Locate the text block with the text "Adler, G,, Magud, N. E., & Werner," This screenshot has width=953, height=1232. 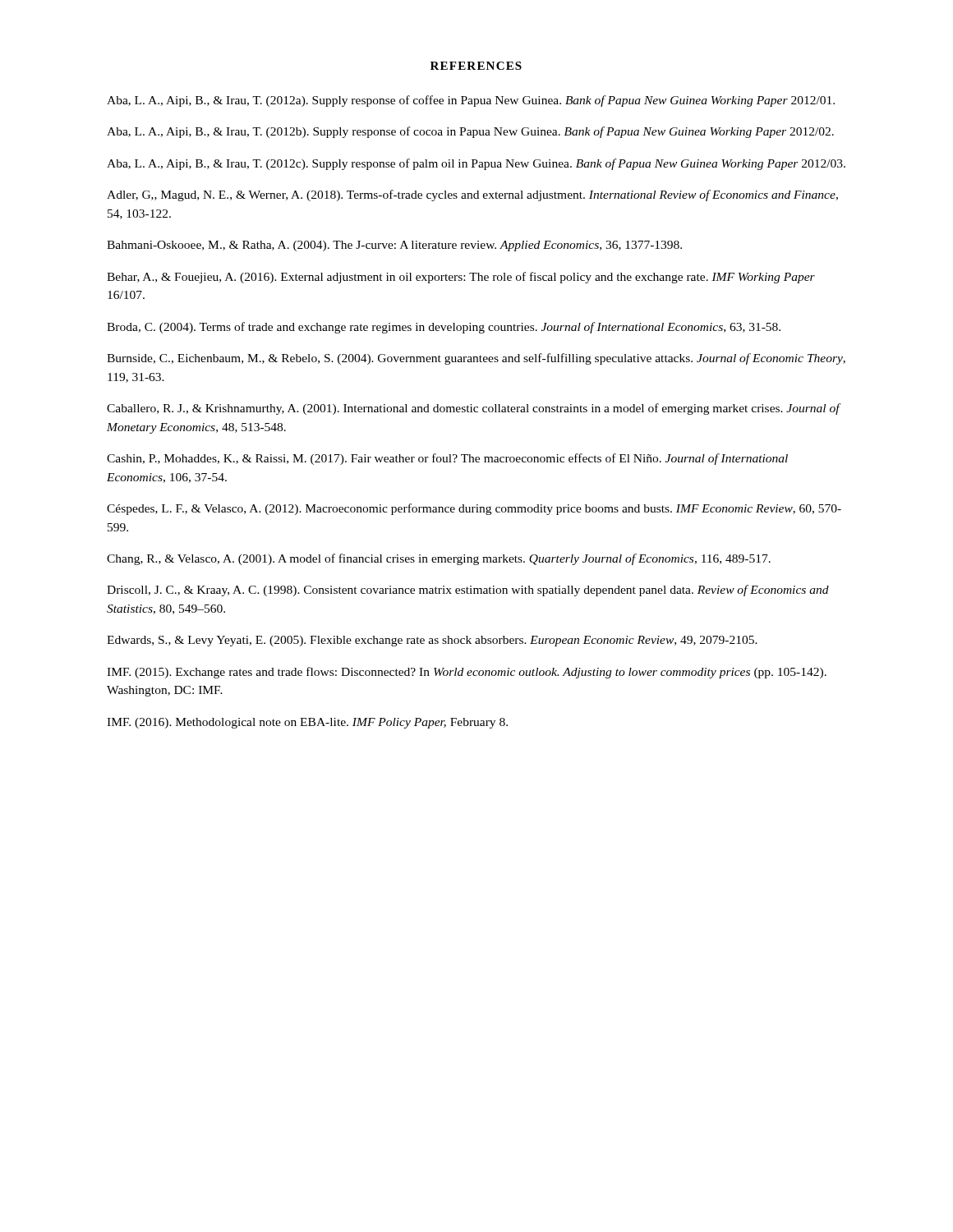(473, 204)
